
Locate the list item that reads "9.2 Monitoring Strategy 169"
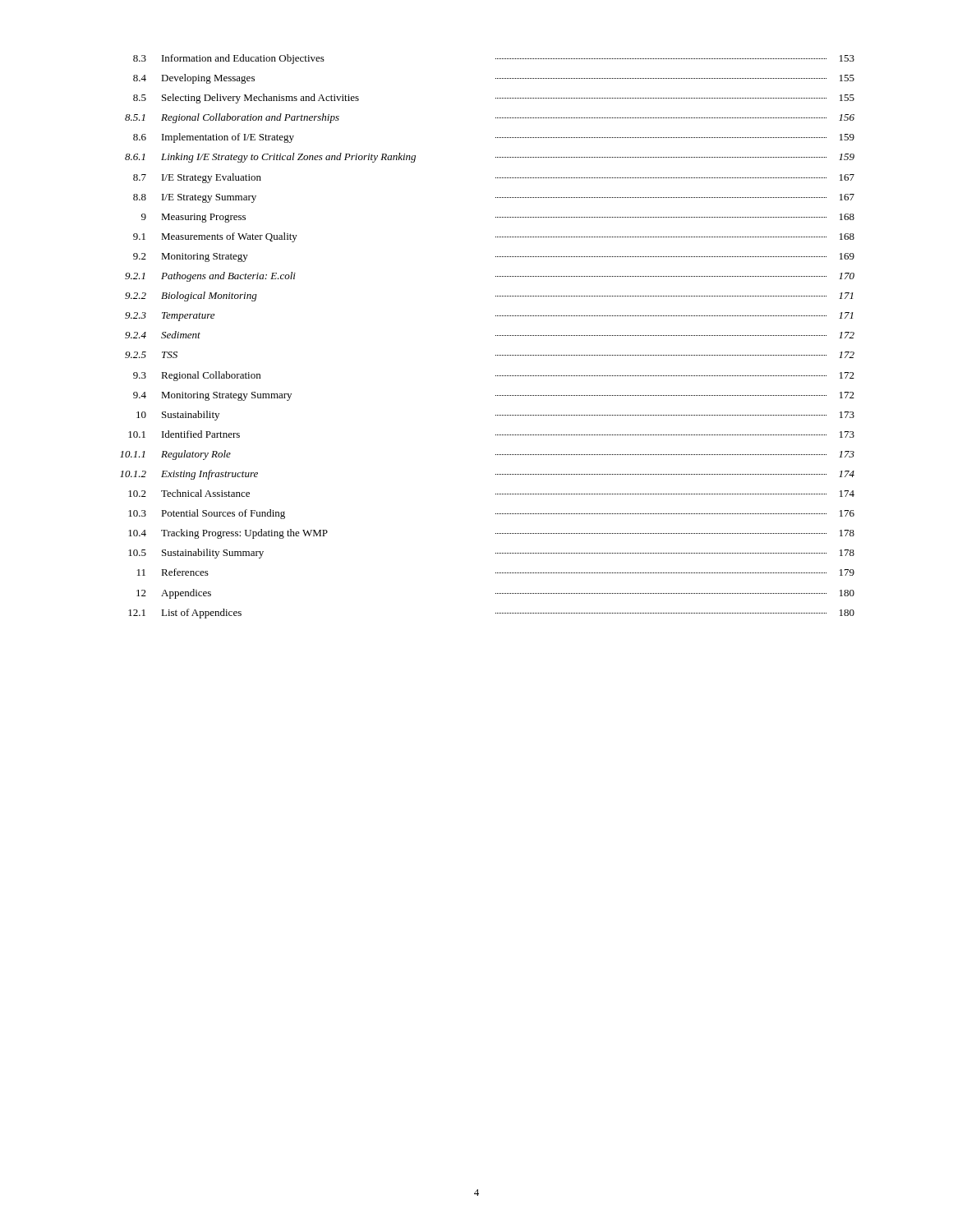(x=494, y=257)
